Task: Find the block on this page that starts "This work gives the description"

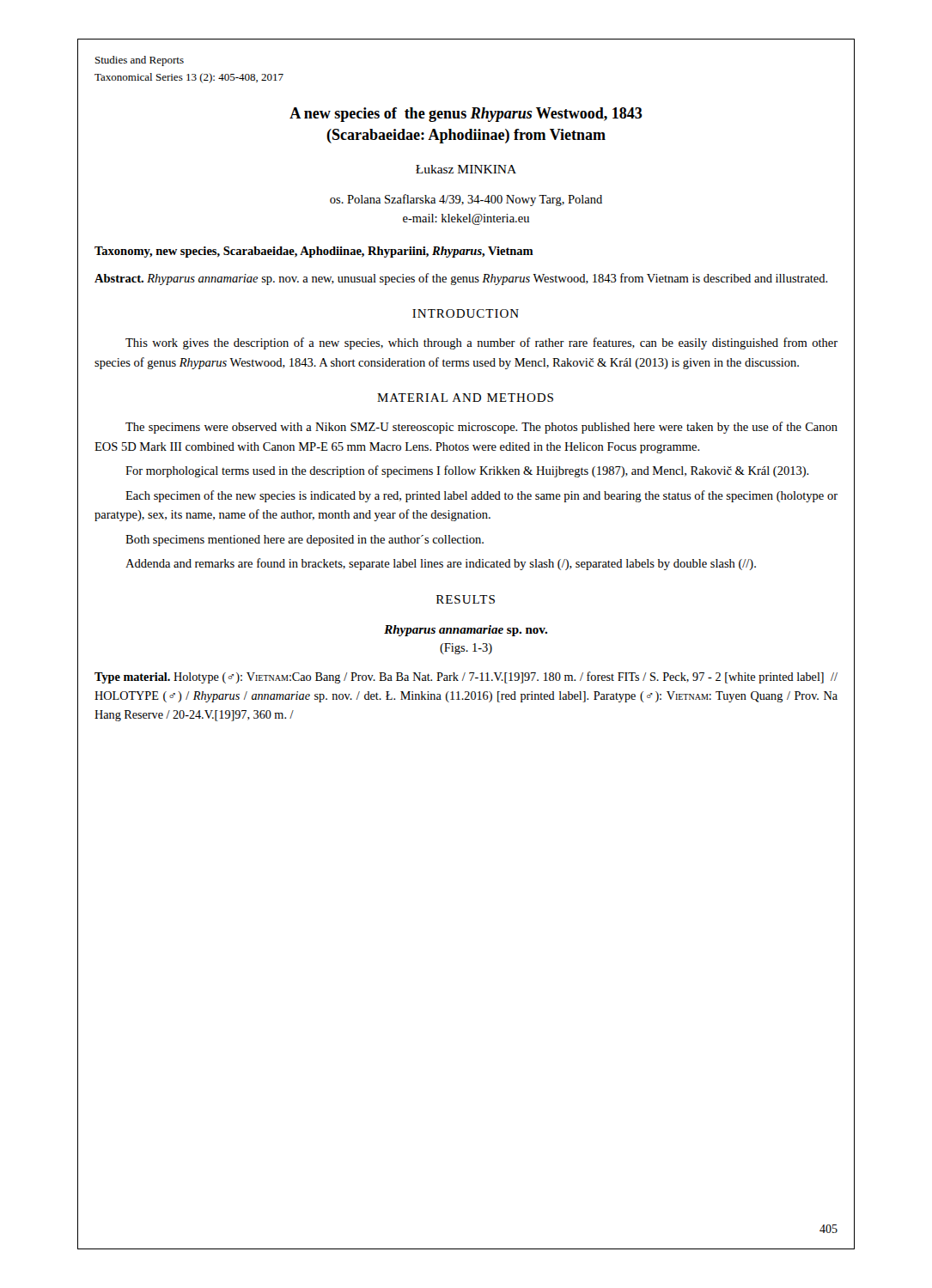Action: click(x=466, y=353)
